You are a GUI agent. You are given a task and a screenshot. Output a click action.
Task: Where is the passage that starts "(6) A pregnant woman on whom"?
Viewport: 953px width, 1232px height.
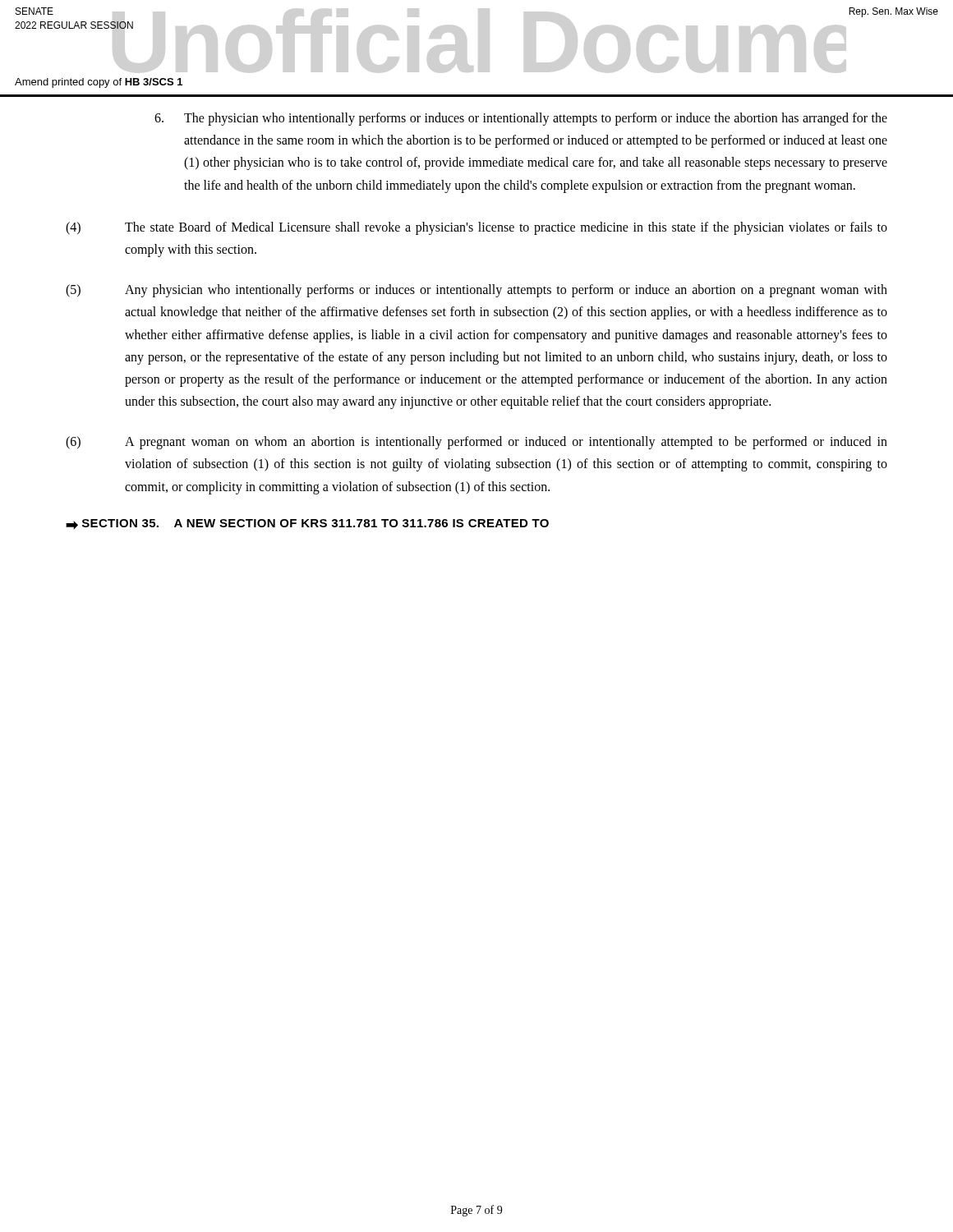click(476, 464)
